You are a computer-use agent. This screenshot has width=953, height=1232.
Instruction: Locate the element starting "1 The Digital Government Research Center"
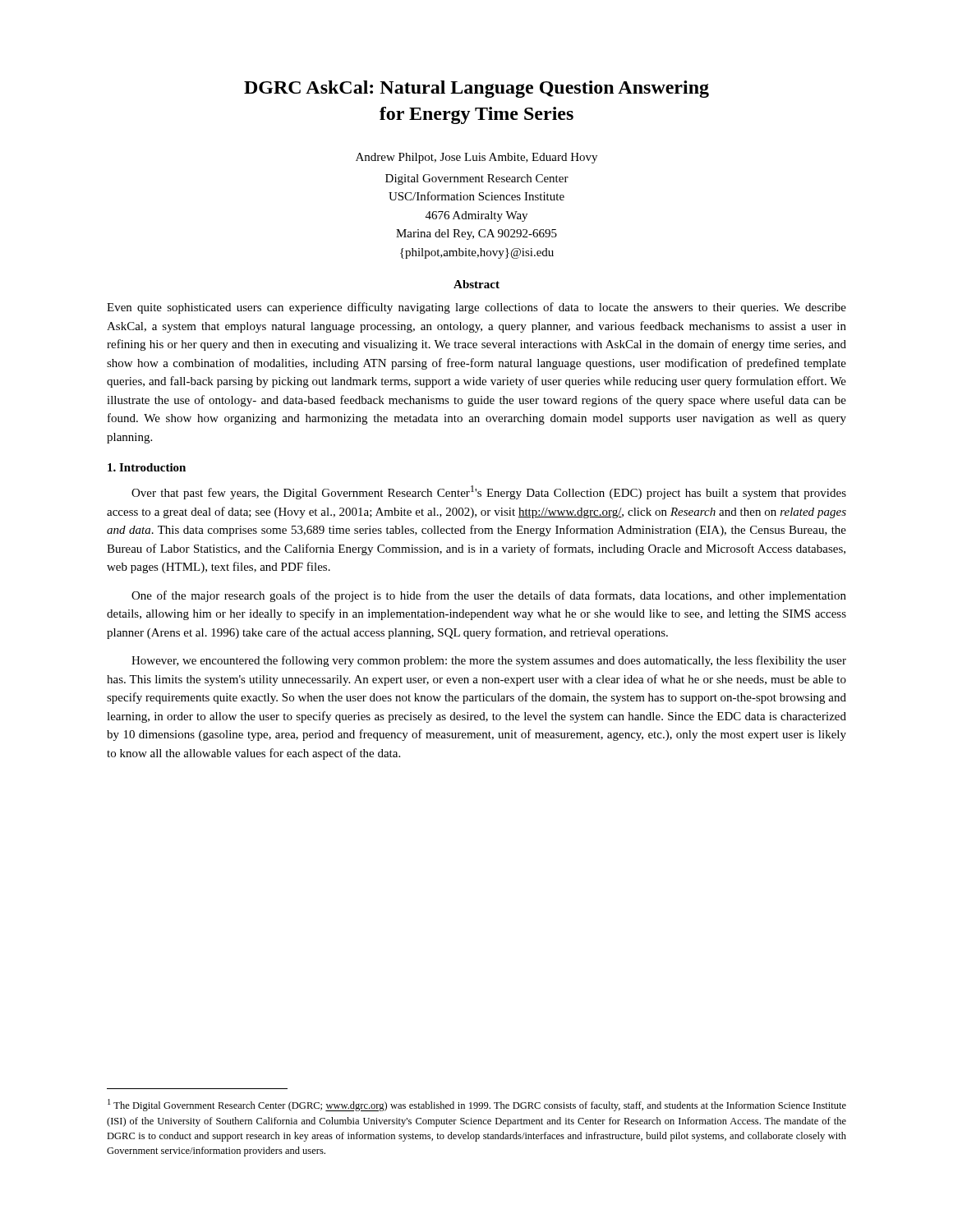click(x=476, y=1127)
